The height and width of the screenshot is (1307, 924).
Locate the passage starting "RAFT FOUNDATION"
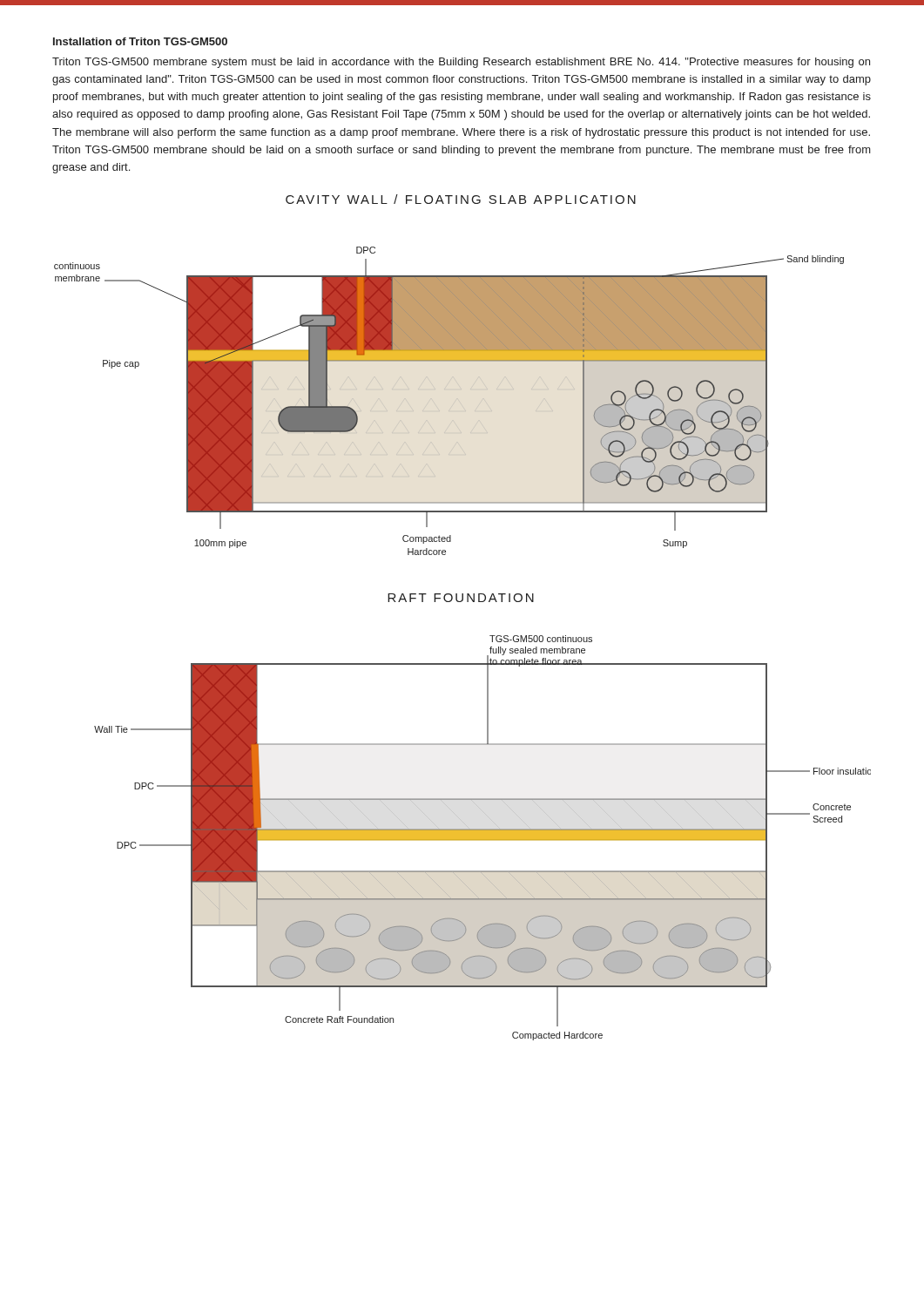click(x=462, y=597)
